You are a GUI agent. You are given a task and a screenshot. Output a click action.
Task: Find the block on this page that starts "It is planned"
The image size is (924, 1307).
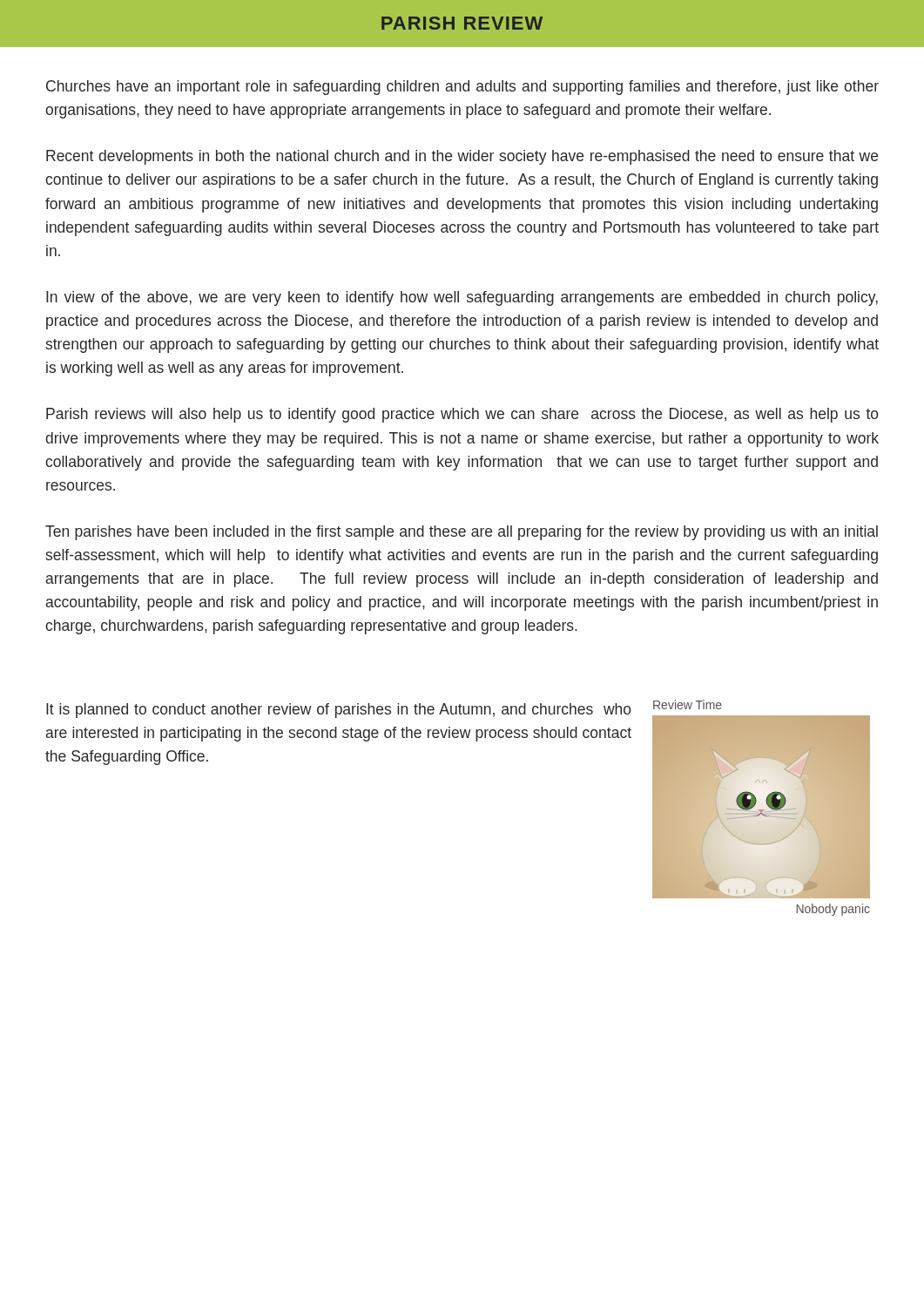[338, 733]
